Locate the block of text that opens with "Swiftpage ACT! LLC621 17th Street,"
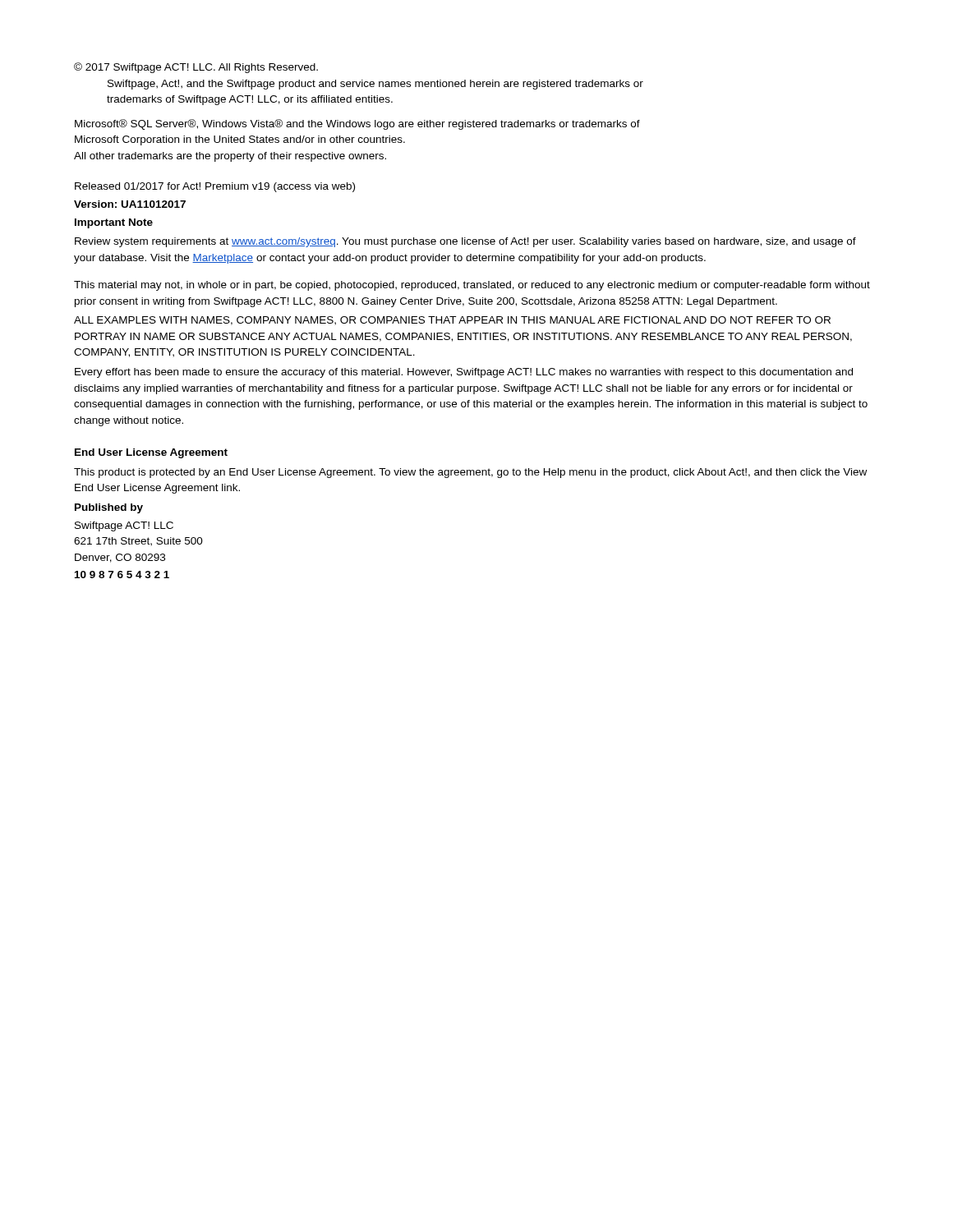The width and height of the screenshot is (953, 1232). pos(124,526)
